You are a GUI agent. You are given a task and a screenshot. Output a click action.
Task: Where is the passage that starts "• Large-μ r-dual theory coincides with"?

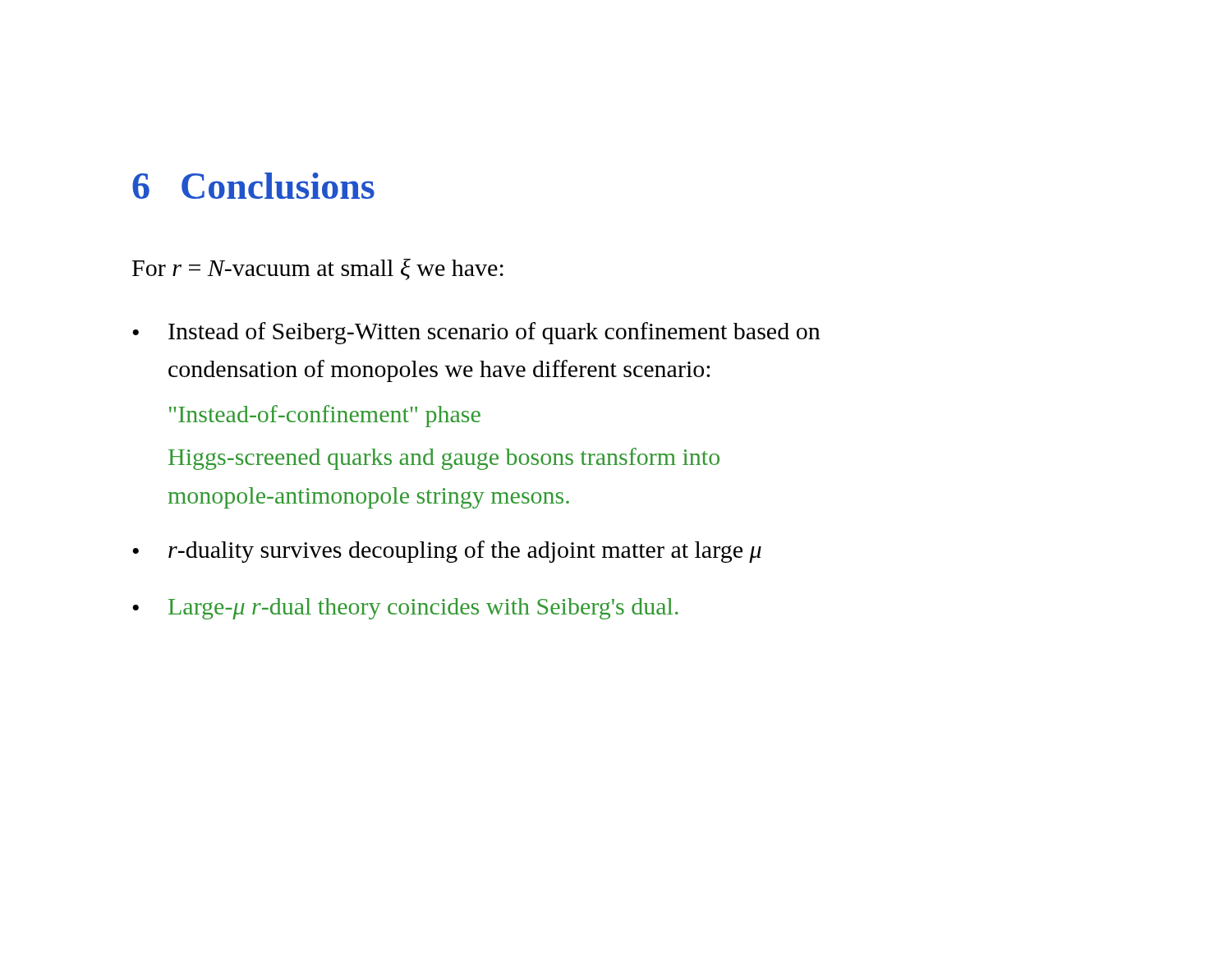pos(406,607)
